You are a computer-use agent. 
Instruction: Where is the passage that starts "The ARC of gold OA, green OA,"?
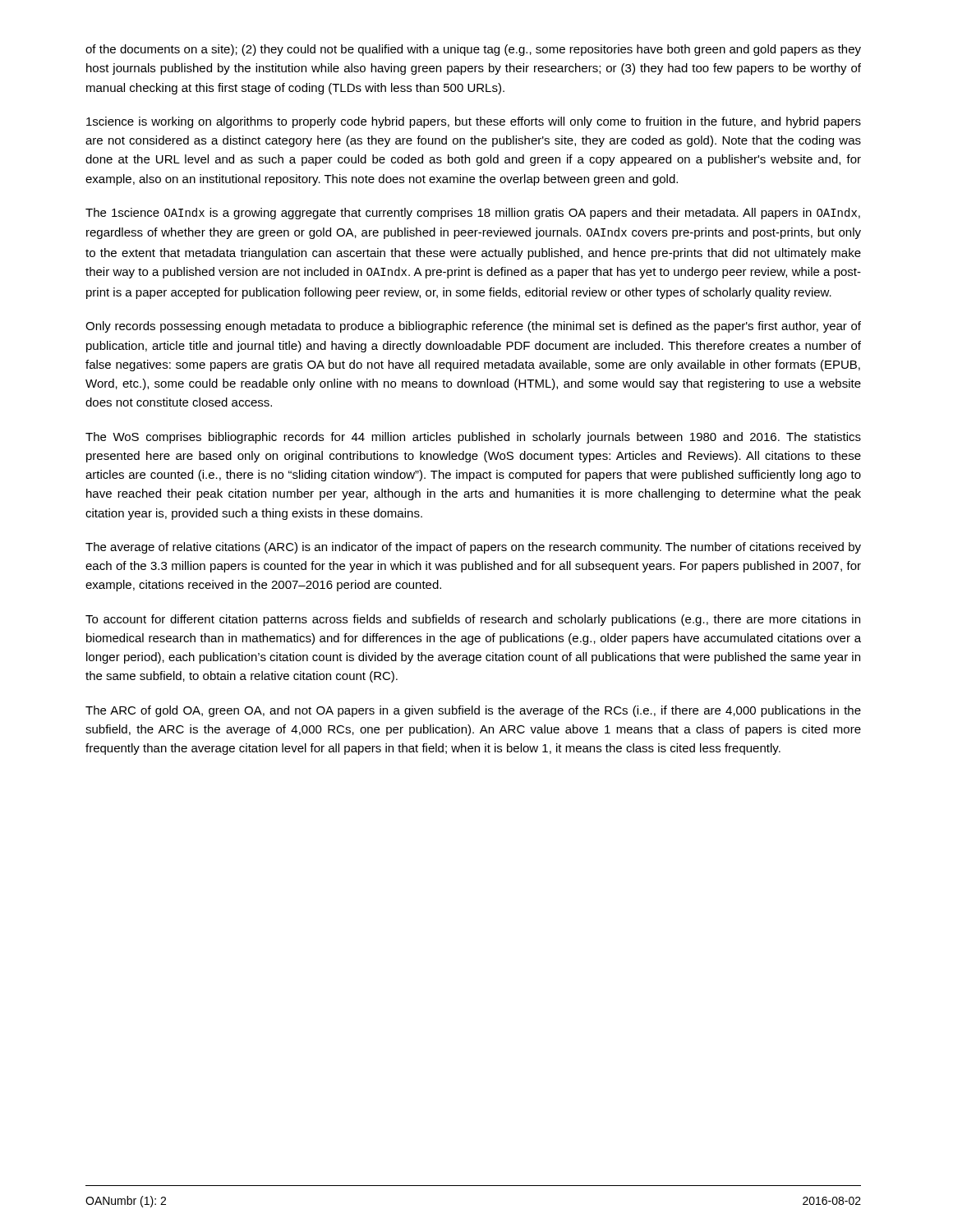coord(473,729)
